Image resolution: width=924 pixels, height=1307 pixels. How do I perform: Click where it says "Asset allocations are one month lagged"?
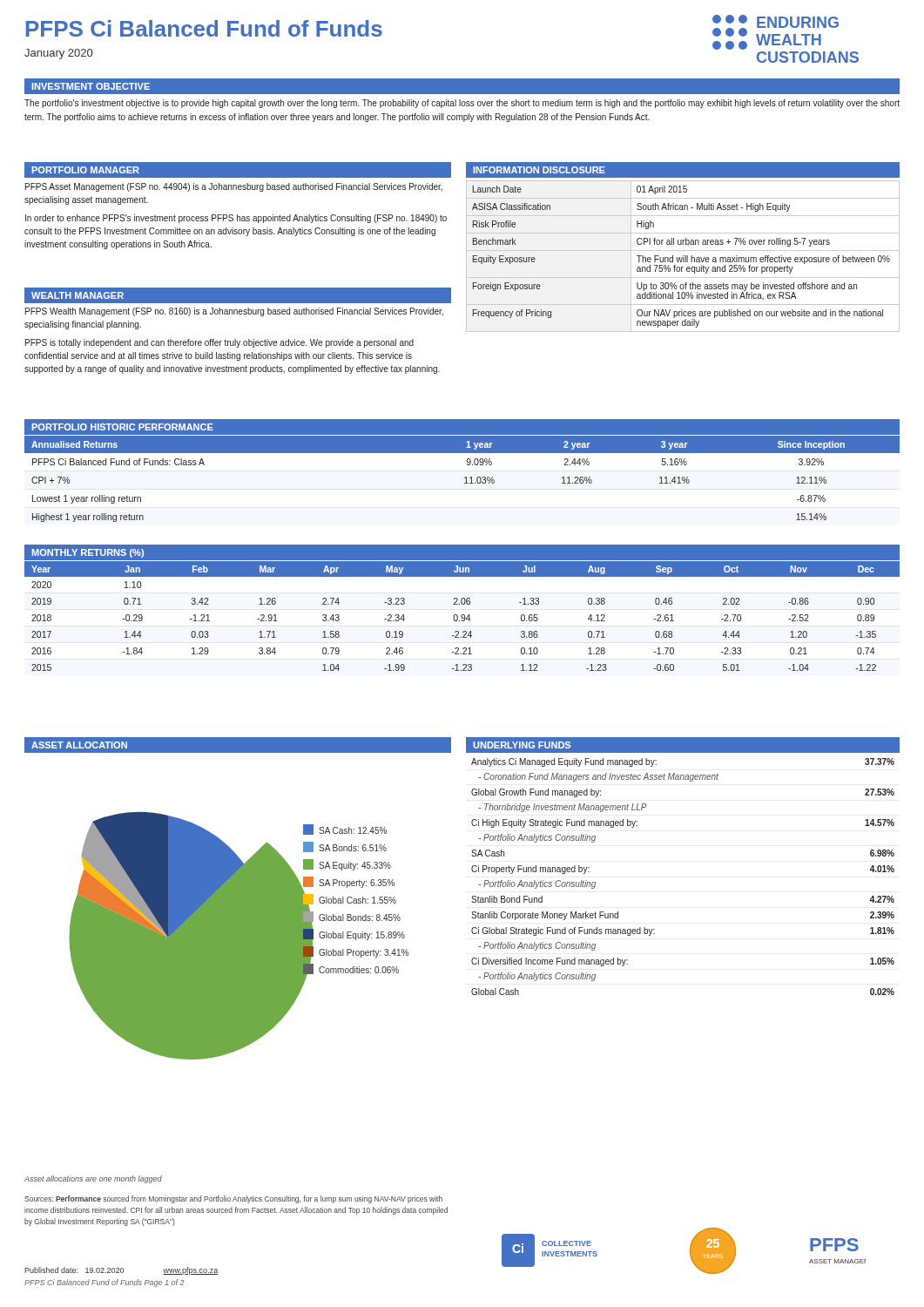(x=93, y=1179)
